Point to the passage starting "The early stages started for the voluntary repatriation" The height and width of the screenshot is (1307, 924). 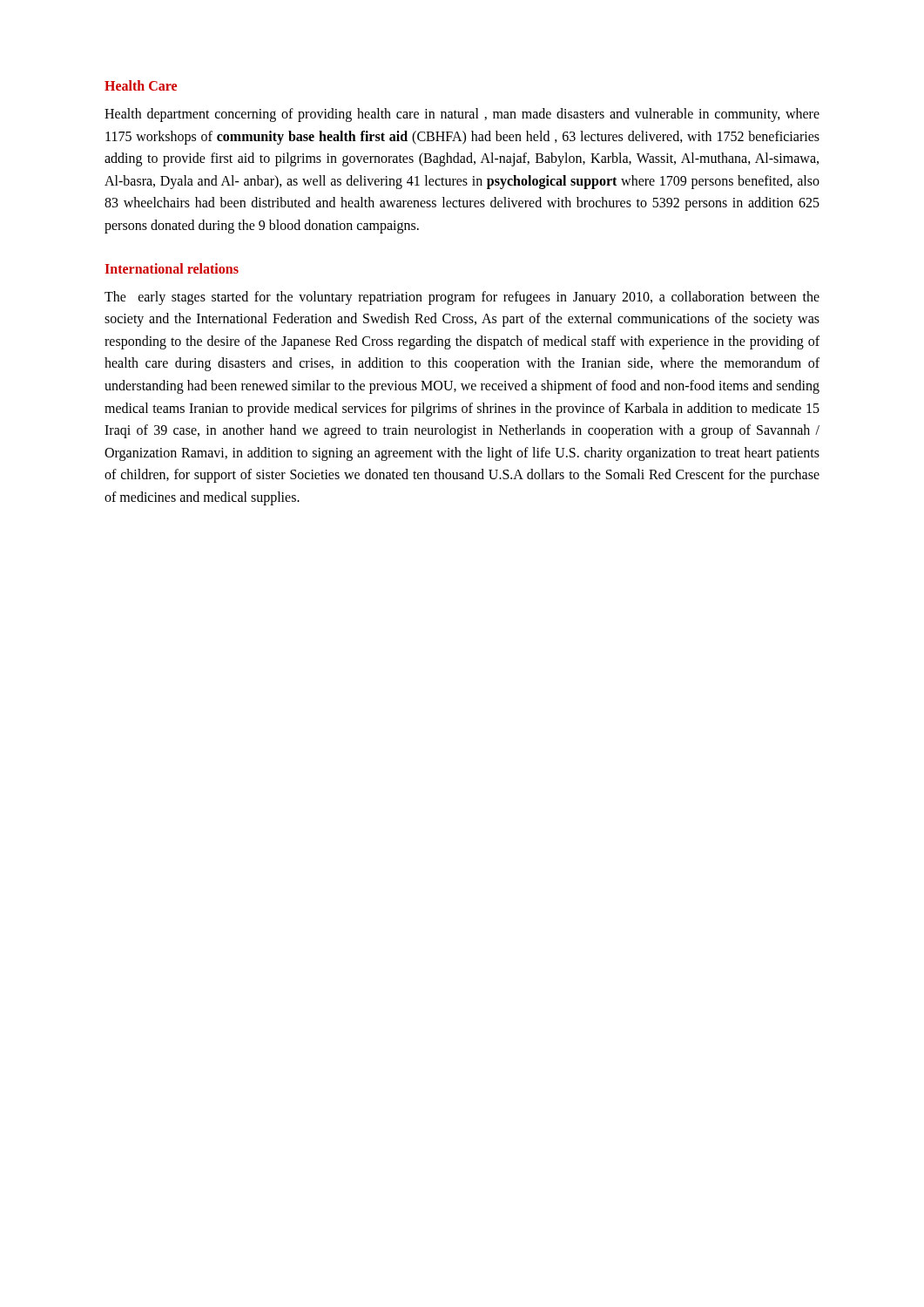pyautogui.click(x=462, y=397)
